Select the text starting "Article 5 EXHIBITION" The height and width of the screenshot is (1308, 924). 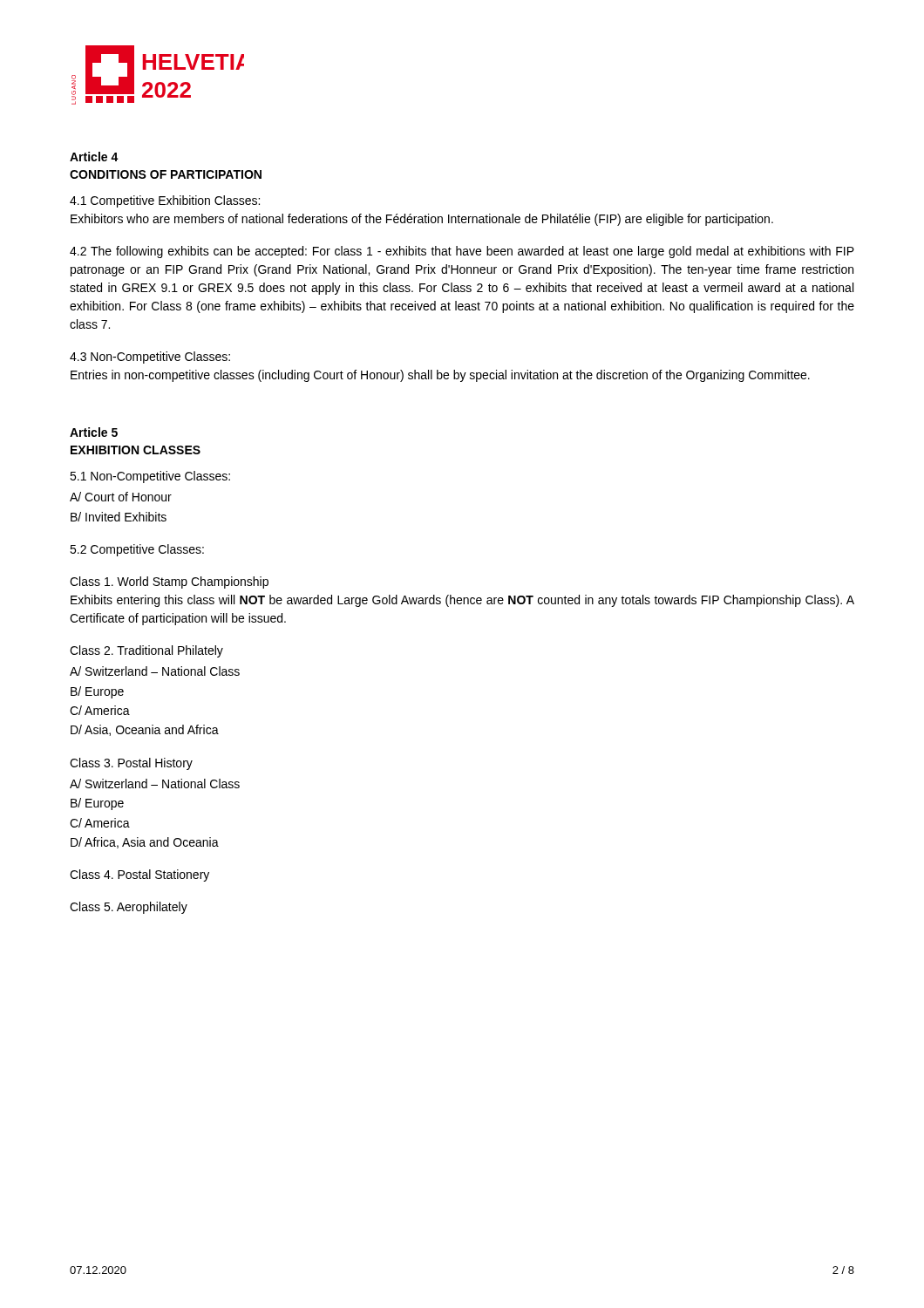[94, 432]
